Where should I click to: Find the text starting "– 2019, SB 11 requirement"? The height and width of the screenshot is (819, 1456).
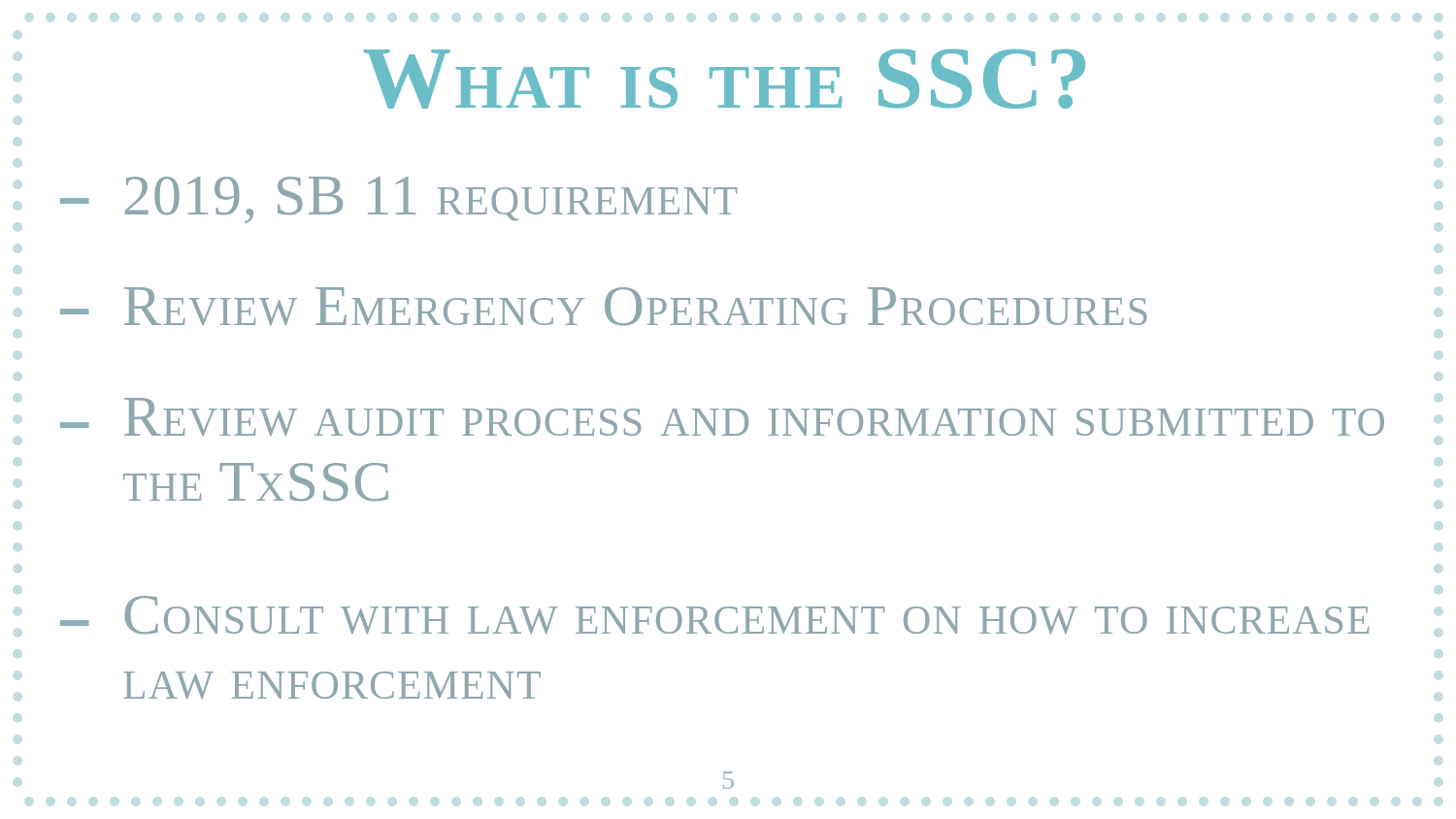pos(399,196)
